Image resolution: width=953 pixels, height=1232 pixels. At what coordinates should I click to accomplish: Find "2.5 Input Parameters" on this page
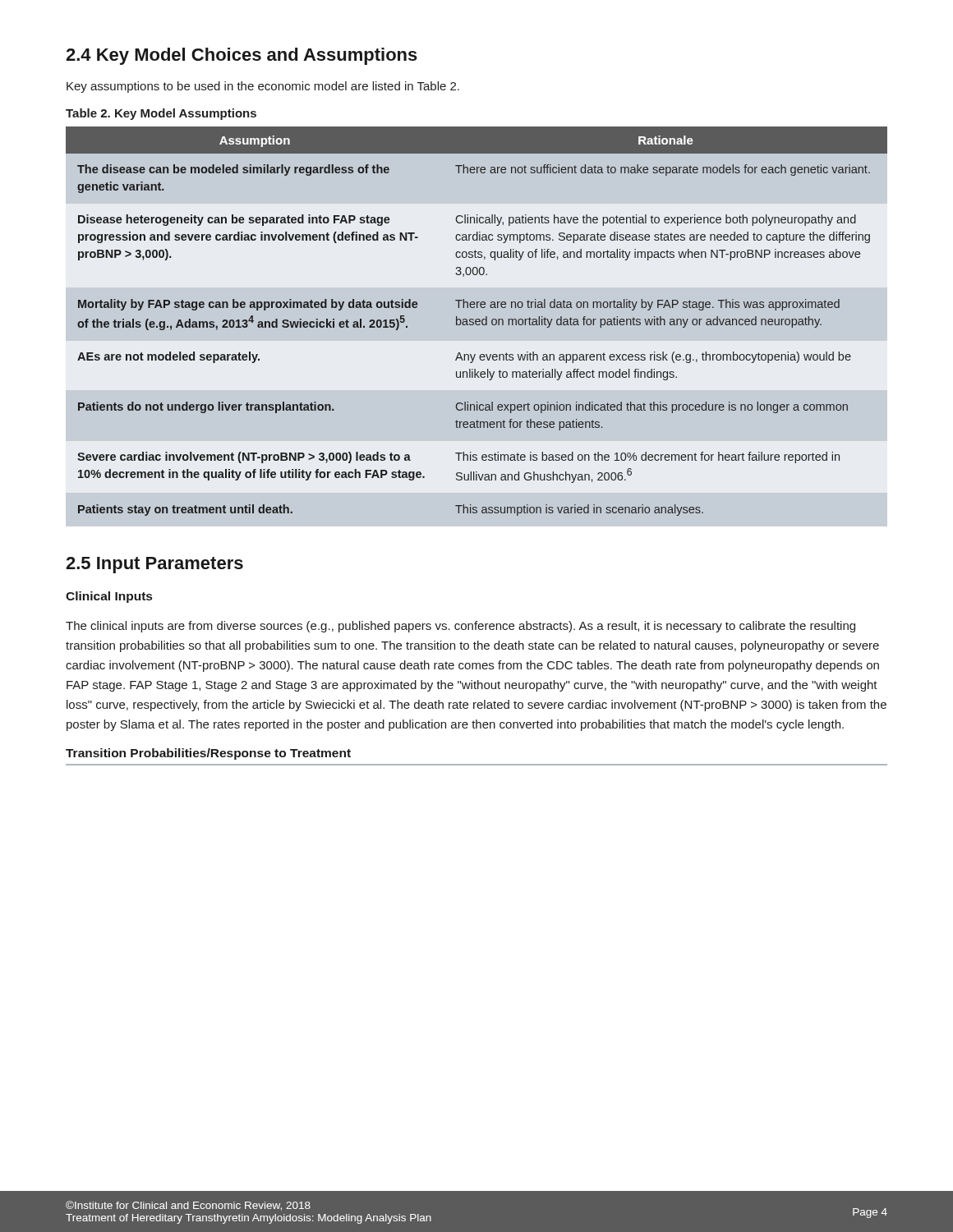click(154, 565)
